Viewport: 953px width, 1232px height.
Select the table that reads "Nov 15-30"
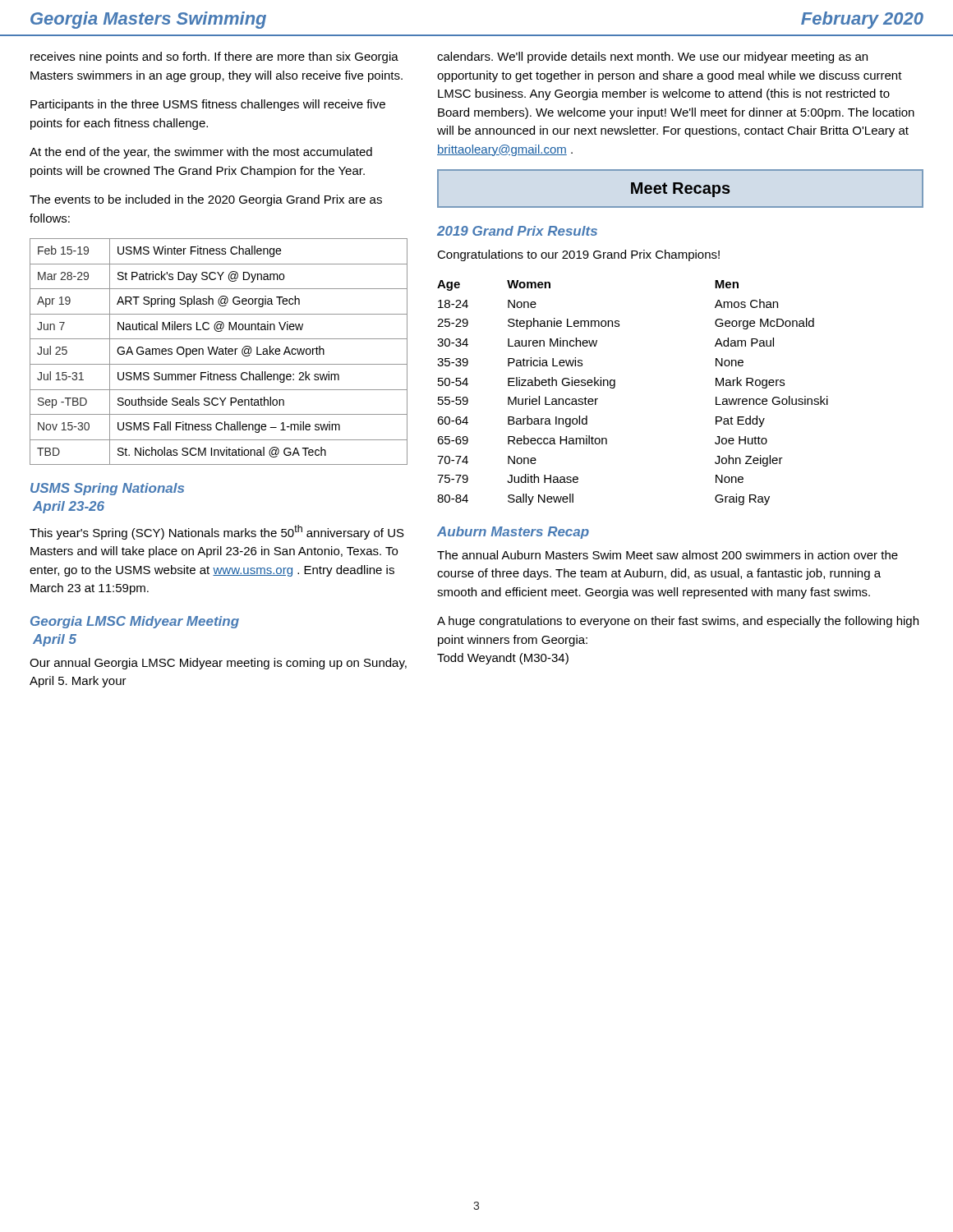point(219,352)
